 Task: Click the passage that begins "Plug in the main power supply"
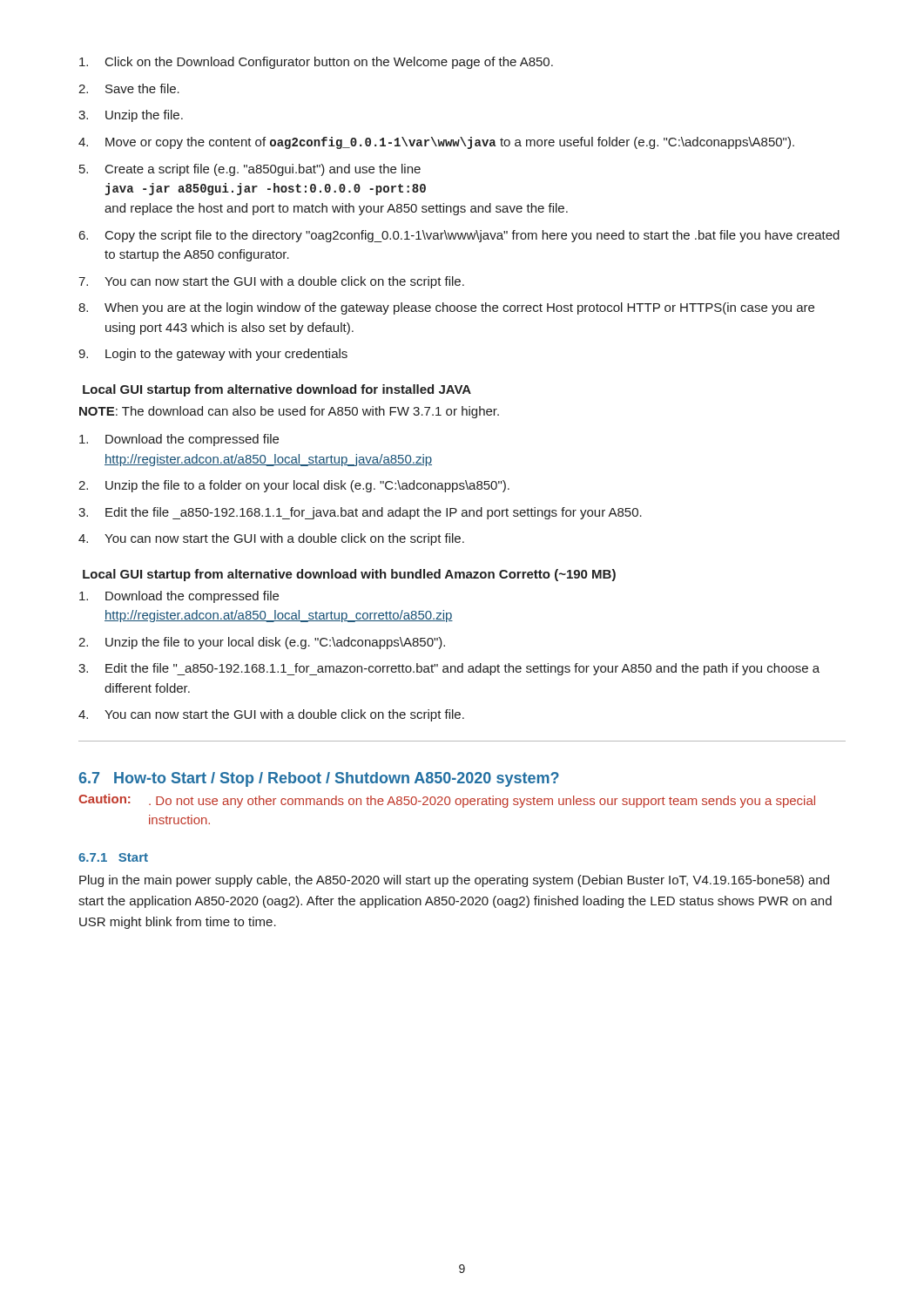tap(455, 900)
